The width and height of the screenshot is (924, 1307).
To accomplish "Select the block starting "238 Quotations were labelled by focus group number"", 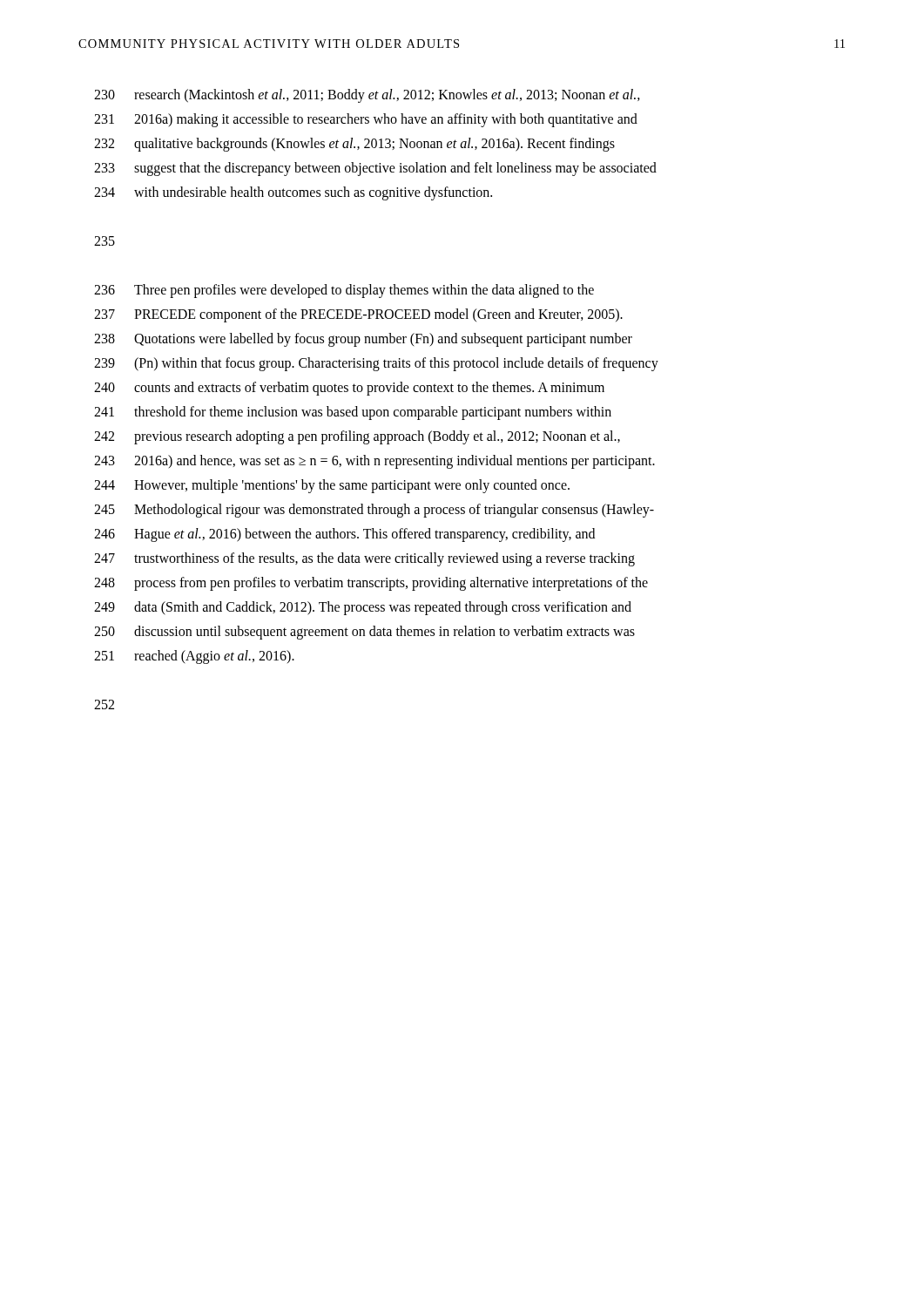I will point(462,339).
